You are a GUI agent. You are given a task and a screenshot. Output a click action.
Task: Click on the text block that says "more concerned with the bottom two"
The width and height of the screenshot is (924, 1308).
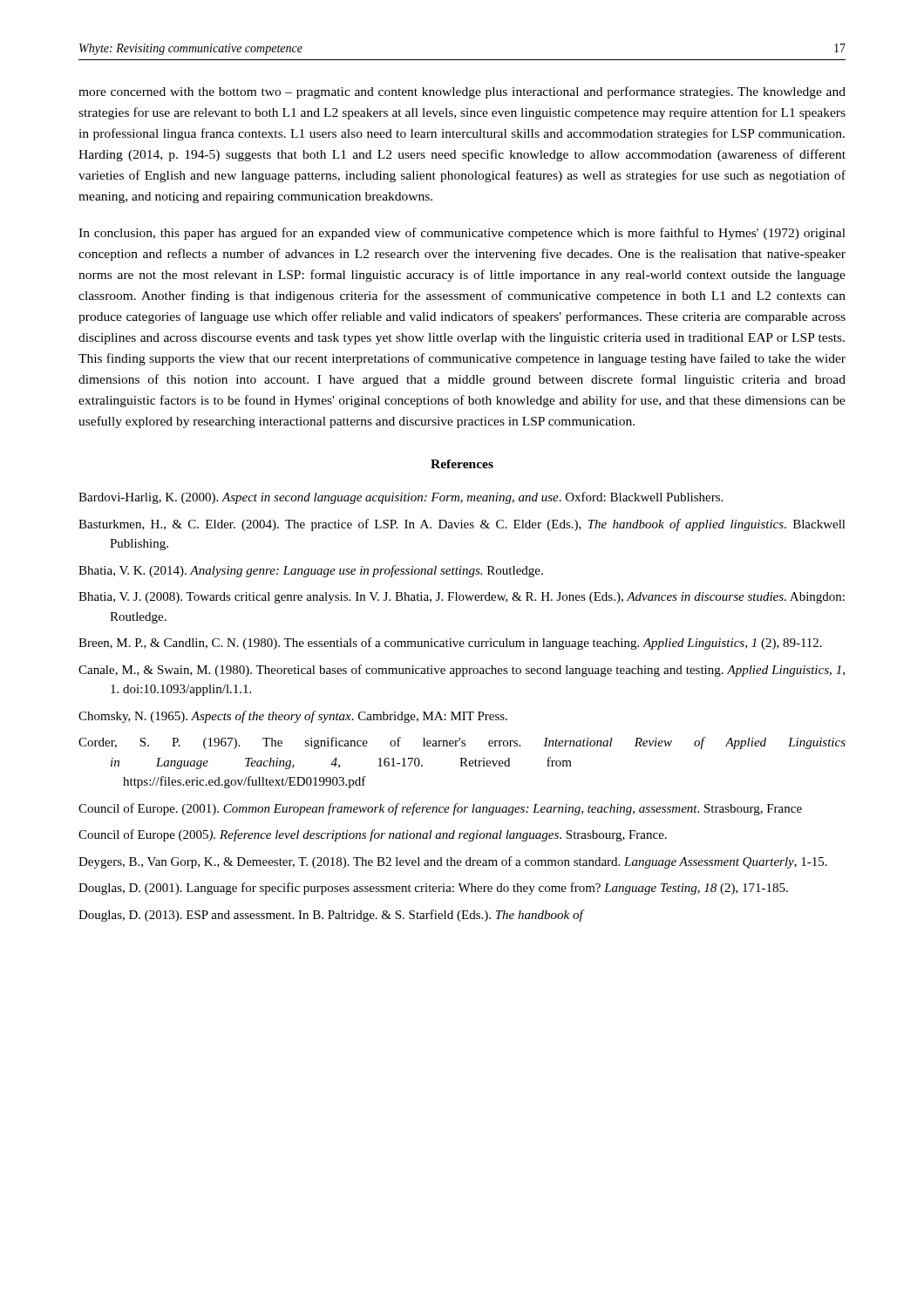pyautogui.click(x=462, y=143)
